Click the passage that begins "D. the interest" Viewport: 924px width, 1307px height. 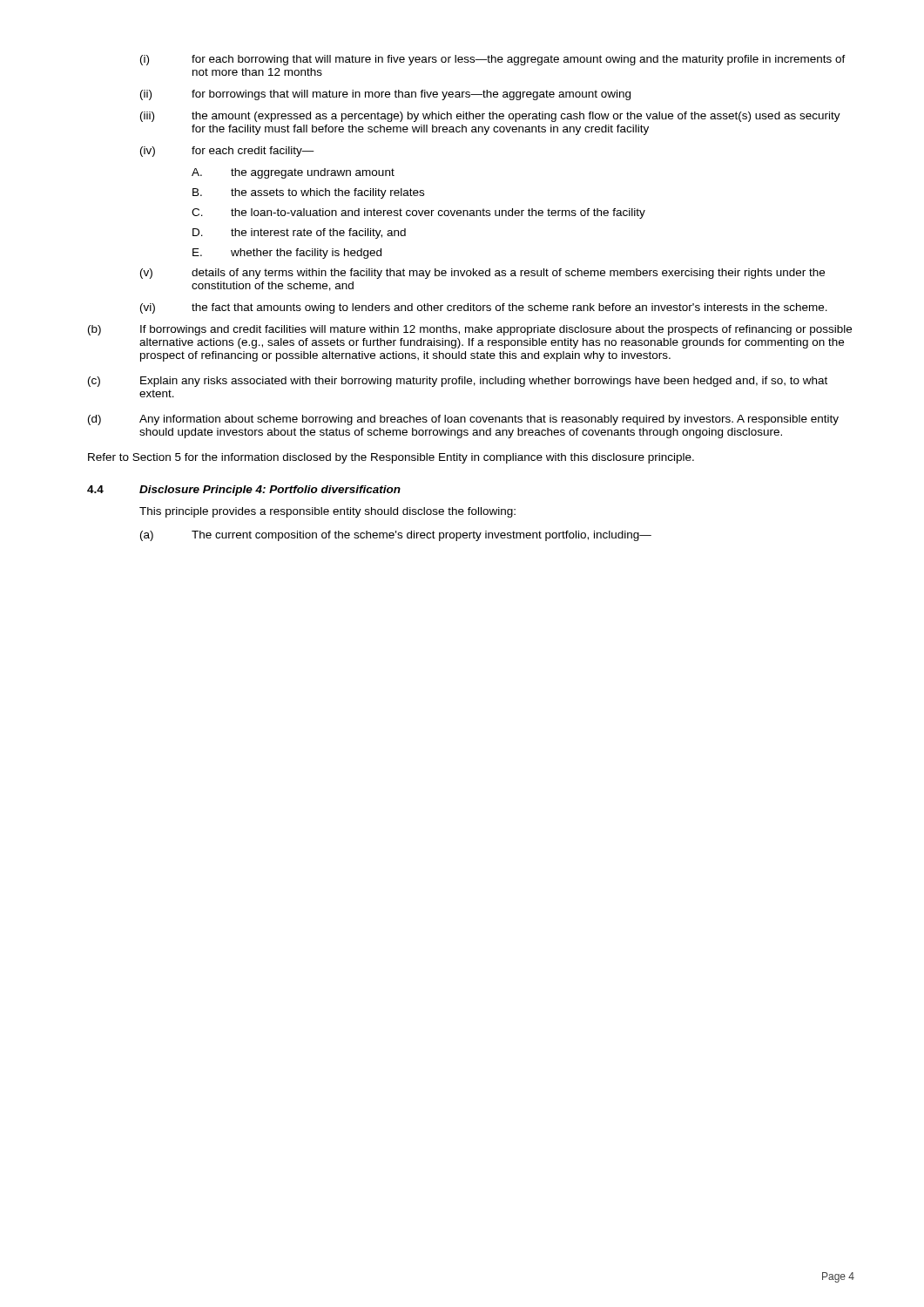click(299, 234)
